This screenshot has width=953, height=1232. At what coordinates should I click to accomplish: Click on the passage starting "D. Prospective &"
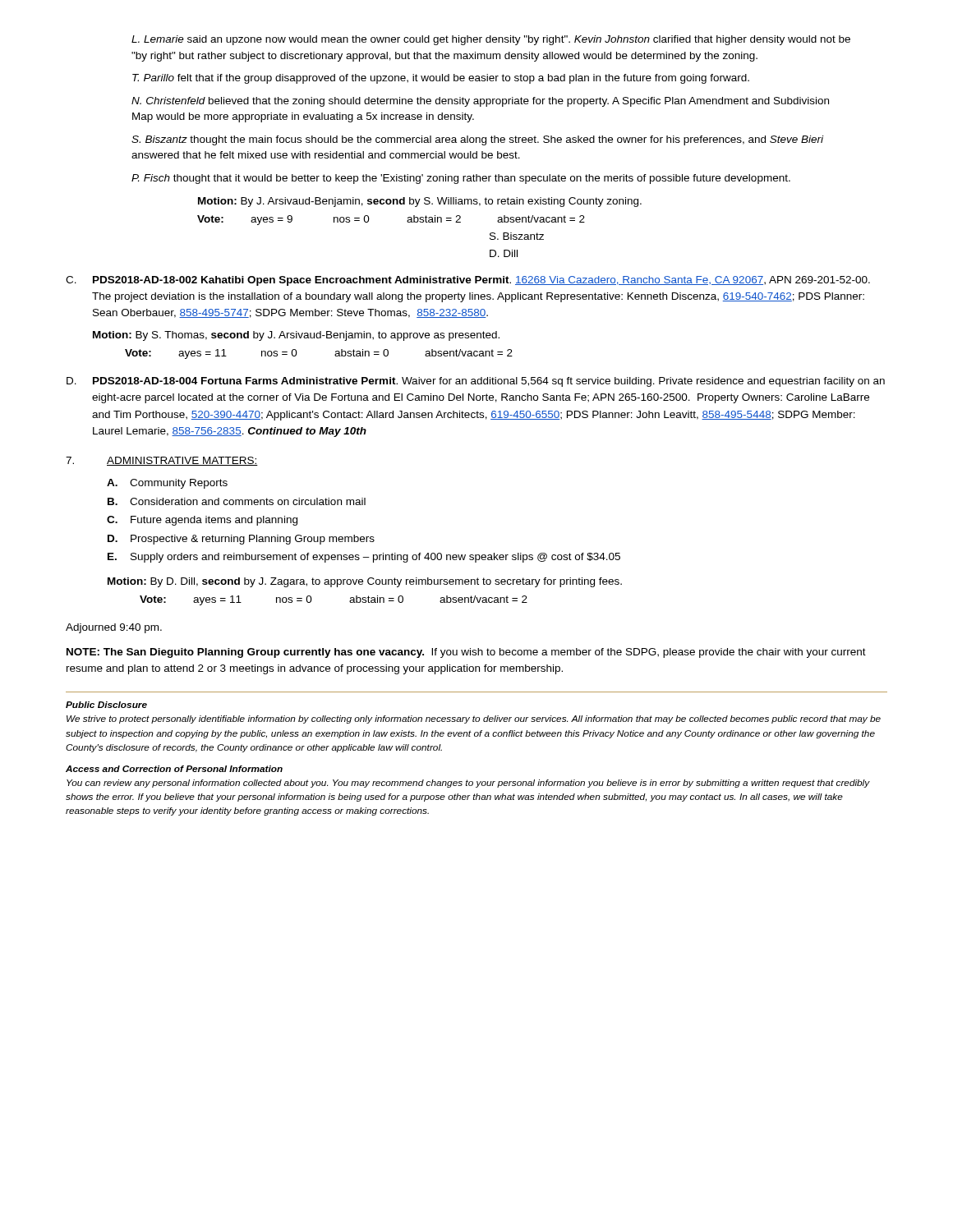click(241, 538)
